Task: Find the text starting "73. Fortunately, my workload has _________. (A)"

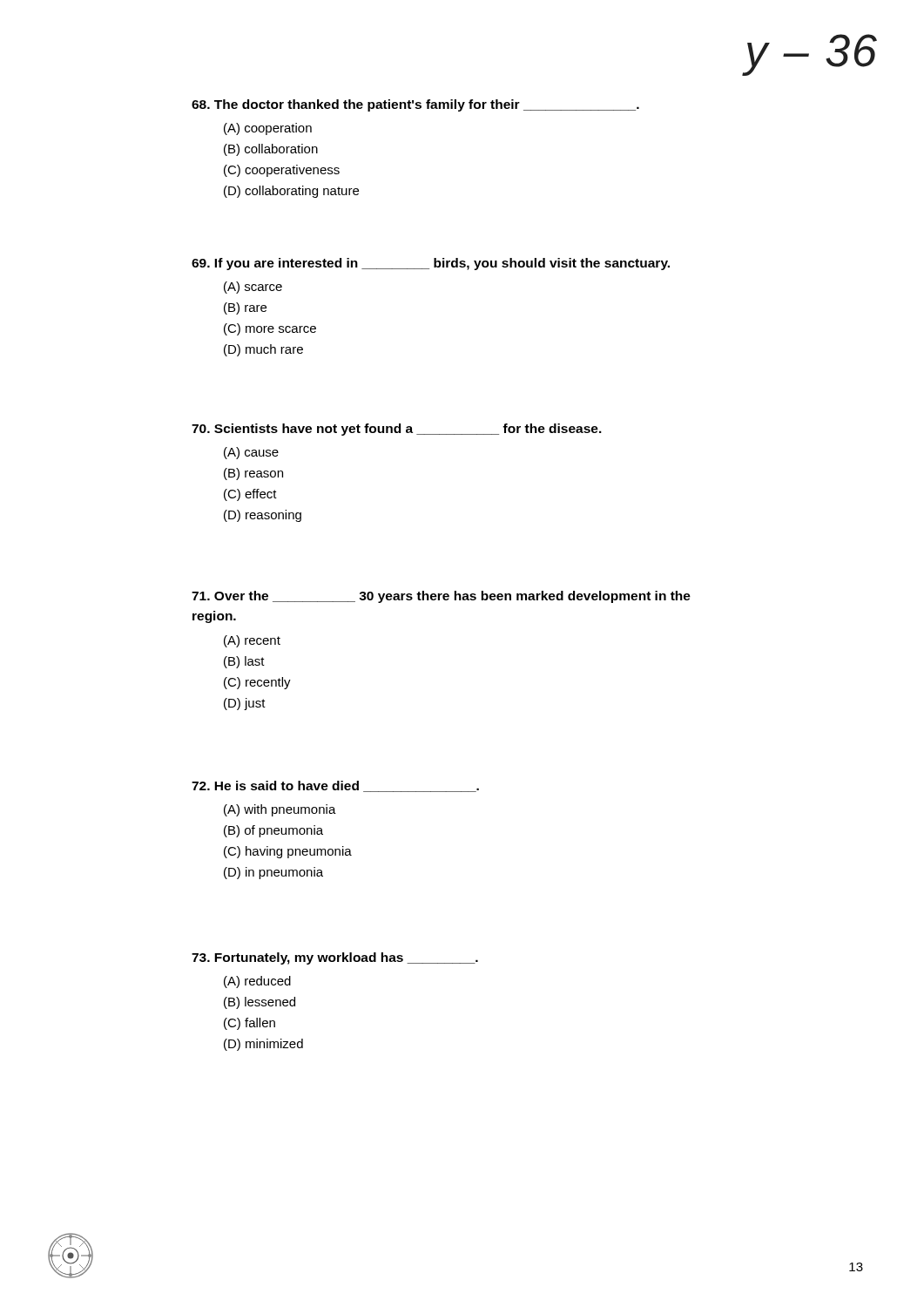Action: coord(335,958)
